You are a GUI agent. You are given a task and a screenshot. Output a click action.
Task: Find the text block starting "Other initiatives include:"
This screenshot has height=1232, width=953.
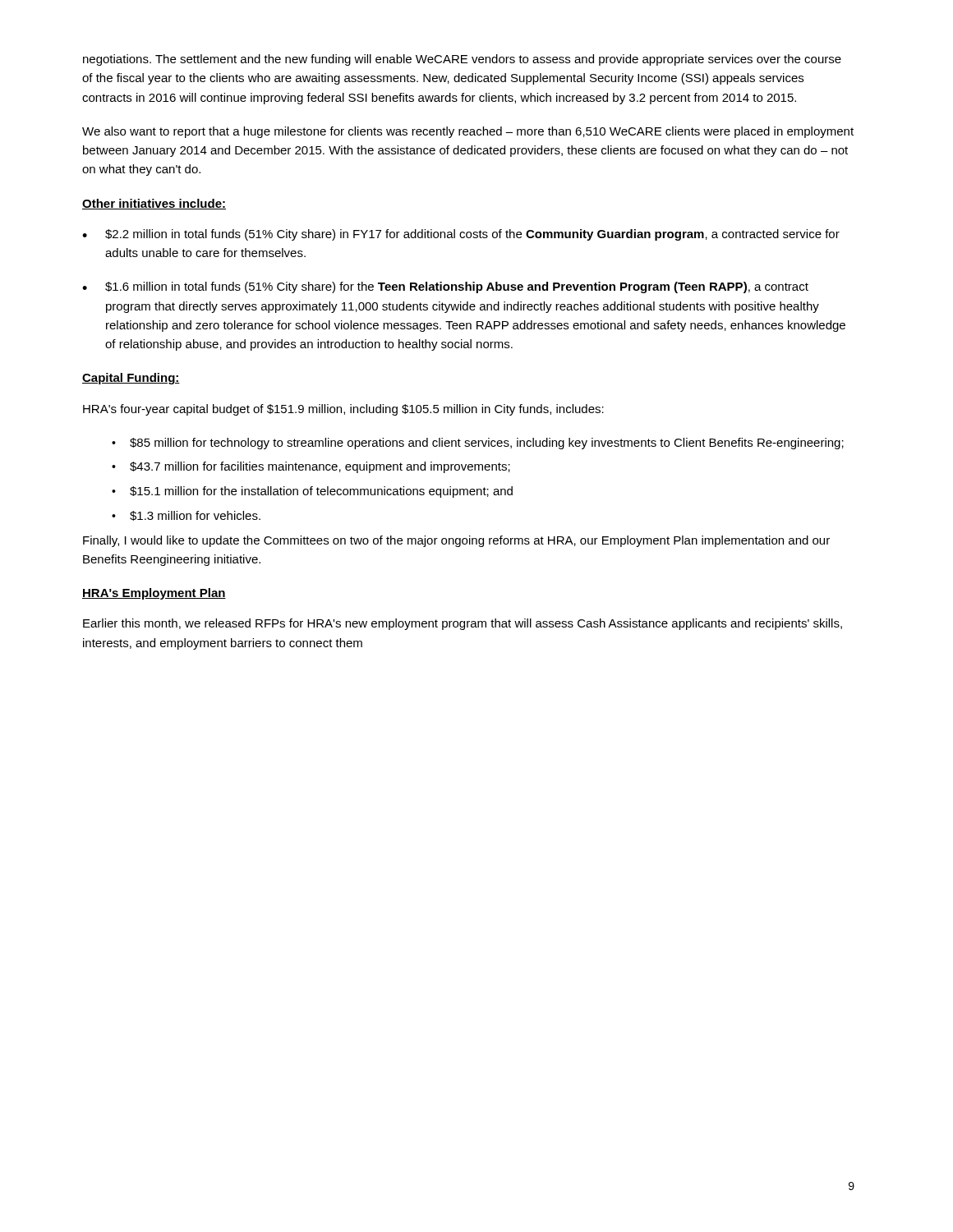coord(154,203)
